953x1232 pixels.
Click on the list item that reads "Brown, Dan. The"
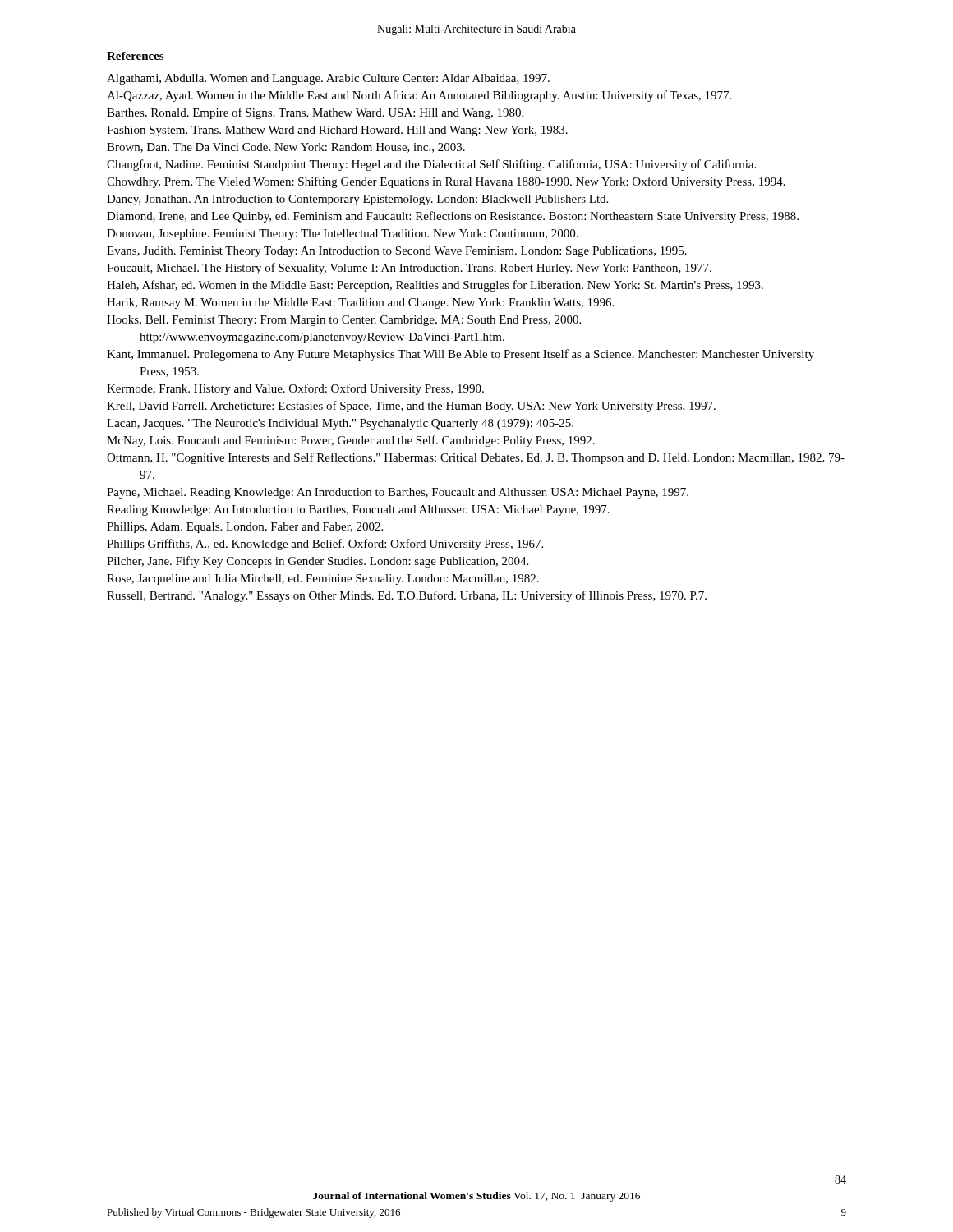tap(286, 147)
